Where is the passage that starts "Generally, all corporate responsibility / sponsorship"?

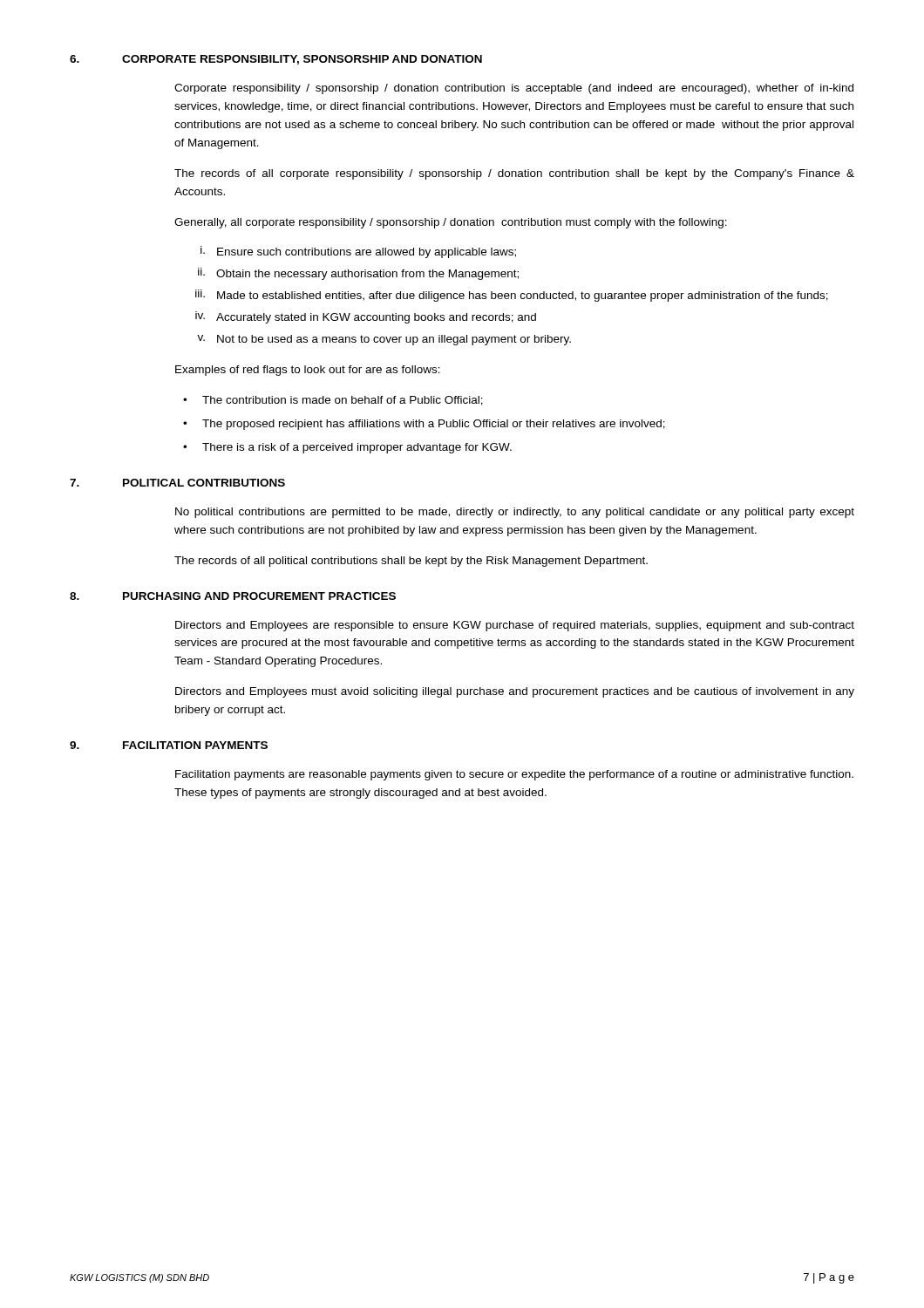[x=451, y=222]
